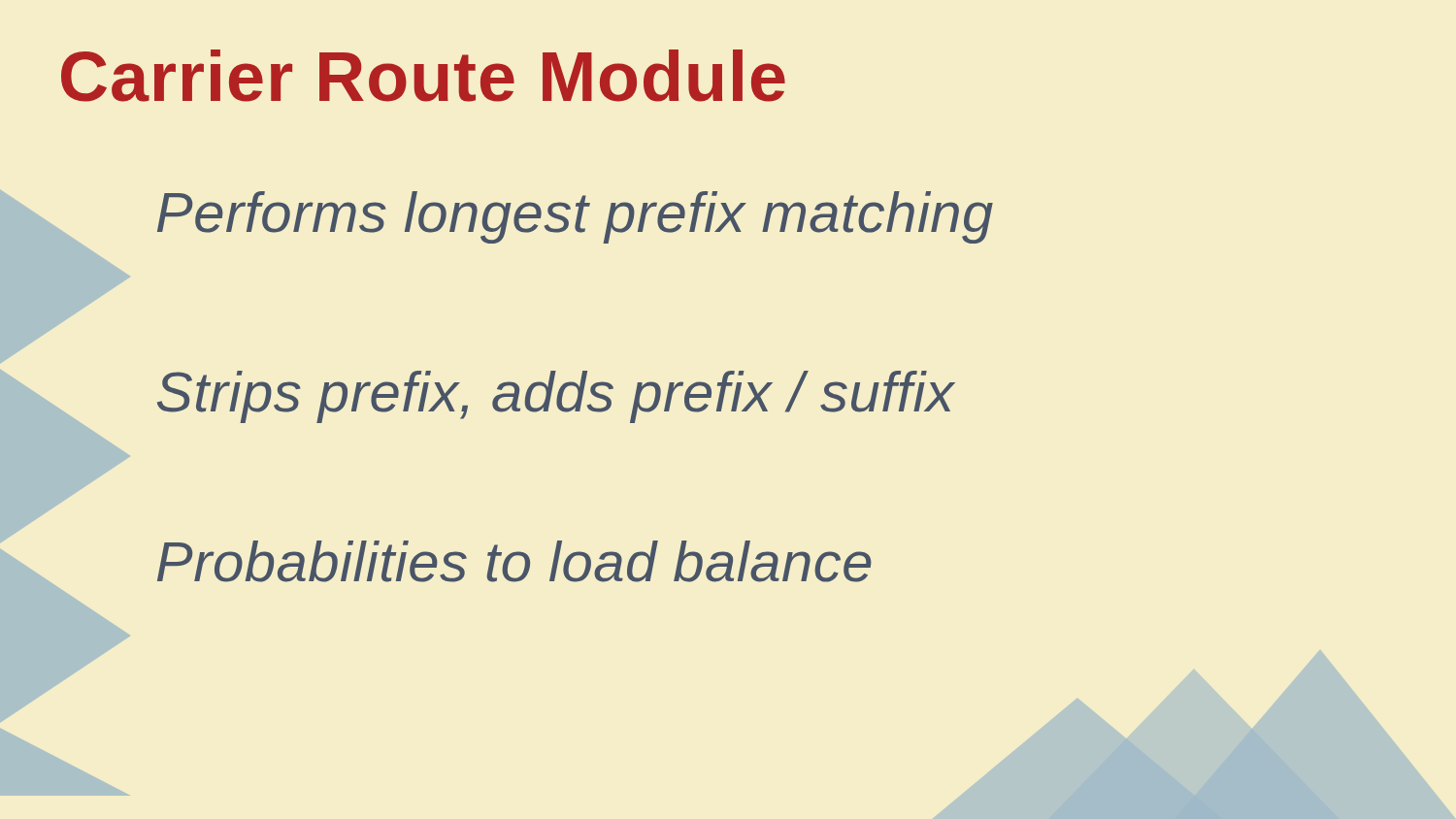
Task: Click where it says "Carrier Route Module"
Action: 423,77
